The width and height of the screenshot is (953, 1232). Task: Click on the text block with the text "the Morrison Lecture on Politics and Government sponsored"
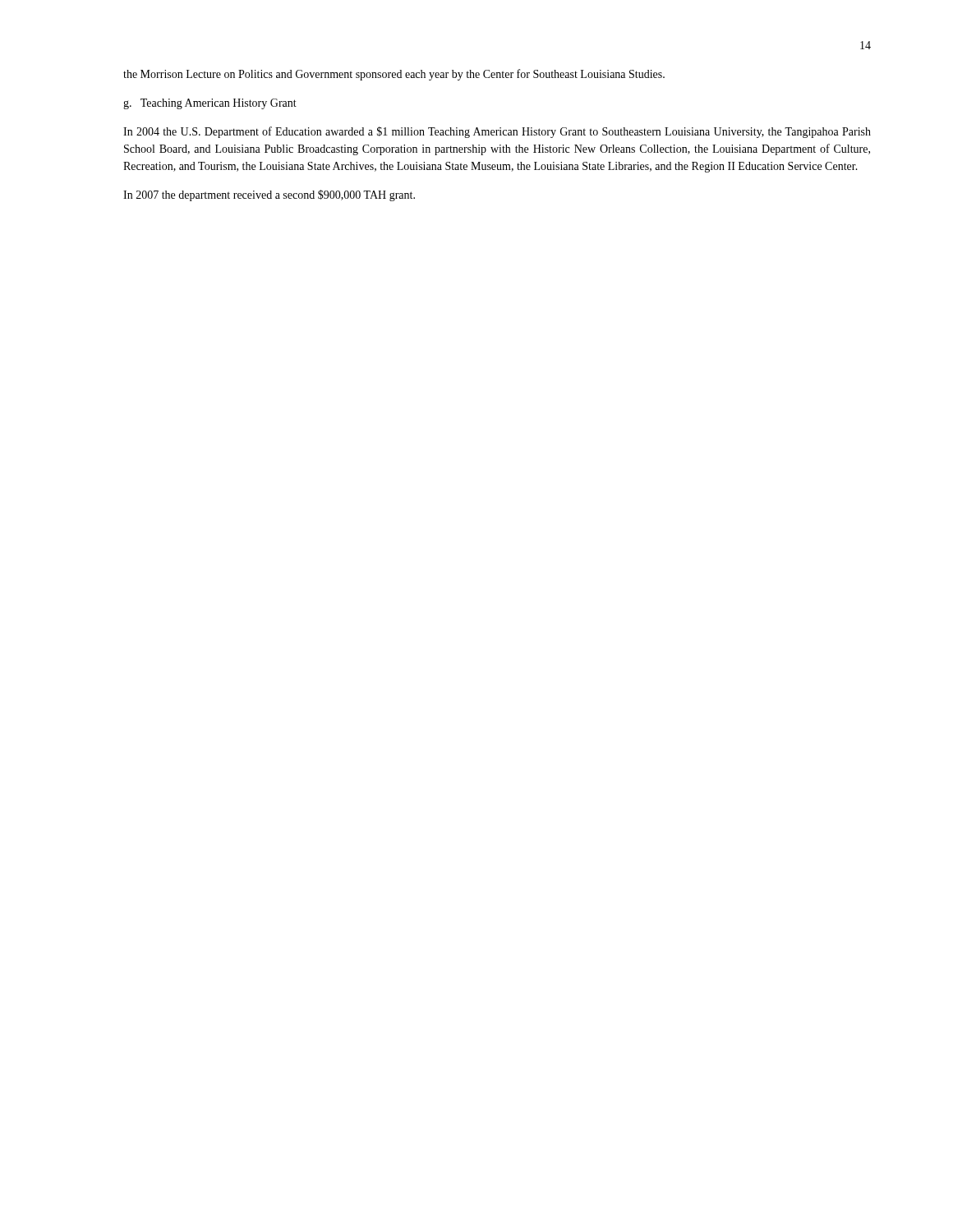(x=394, y=74)
